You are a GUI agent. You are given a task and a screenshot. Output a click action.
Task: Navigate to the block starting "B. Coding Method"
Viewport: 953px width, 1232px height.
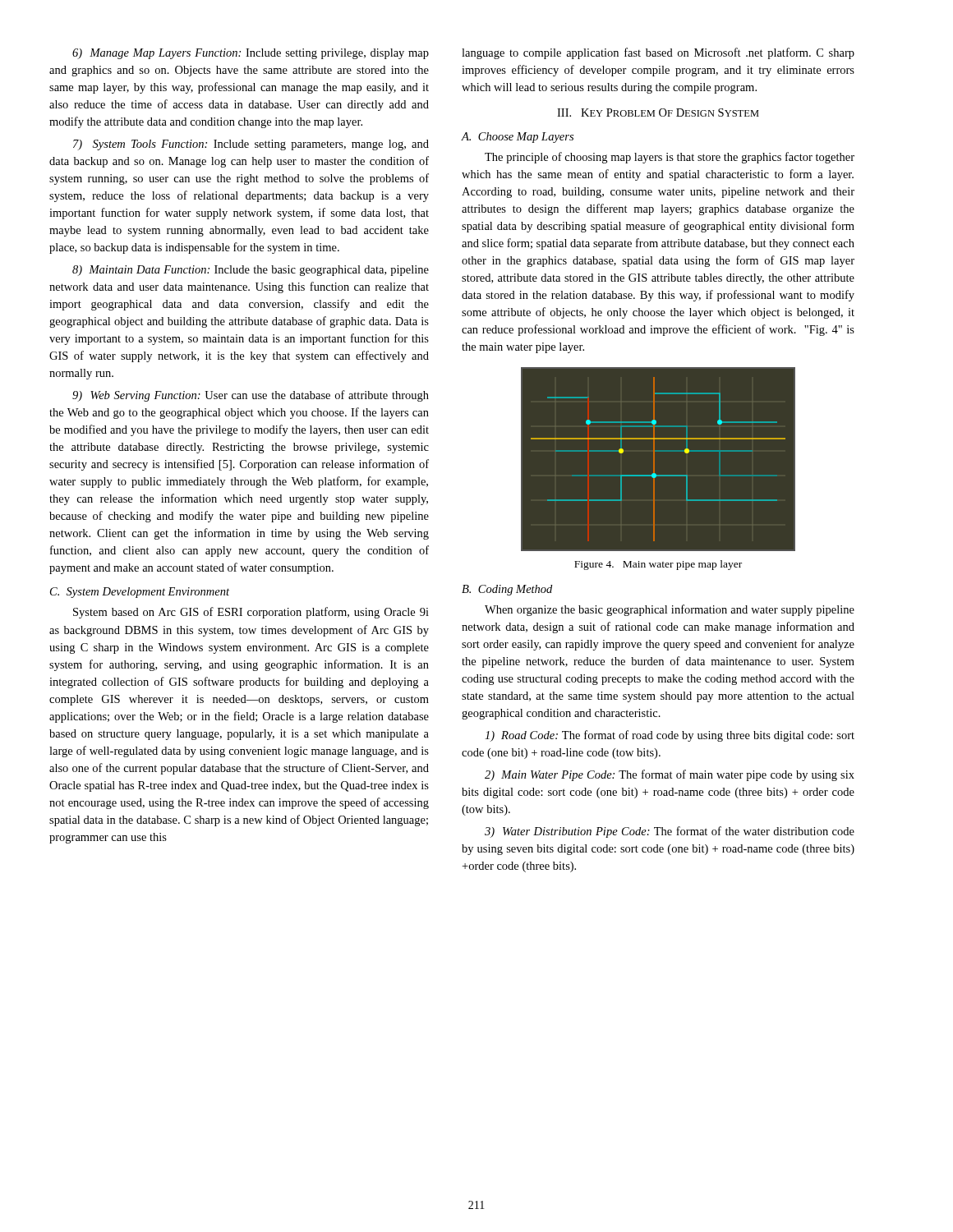507,590
